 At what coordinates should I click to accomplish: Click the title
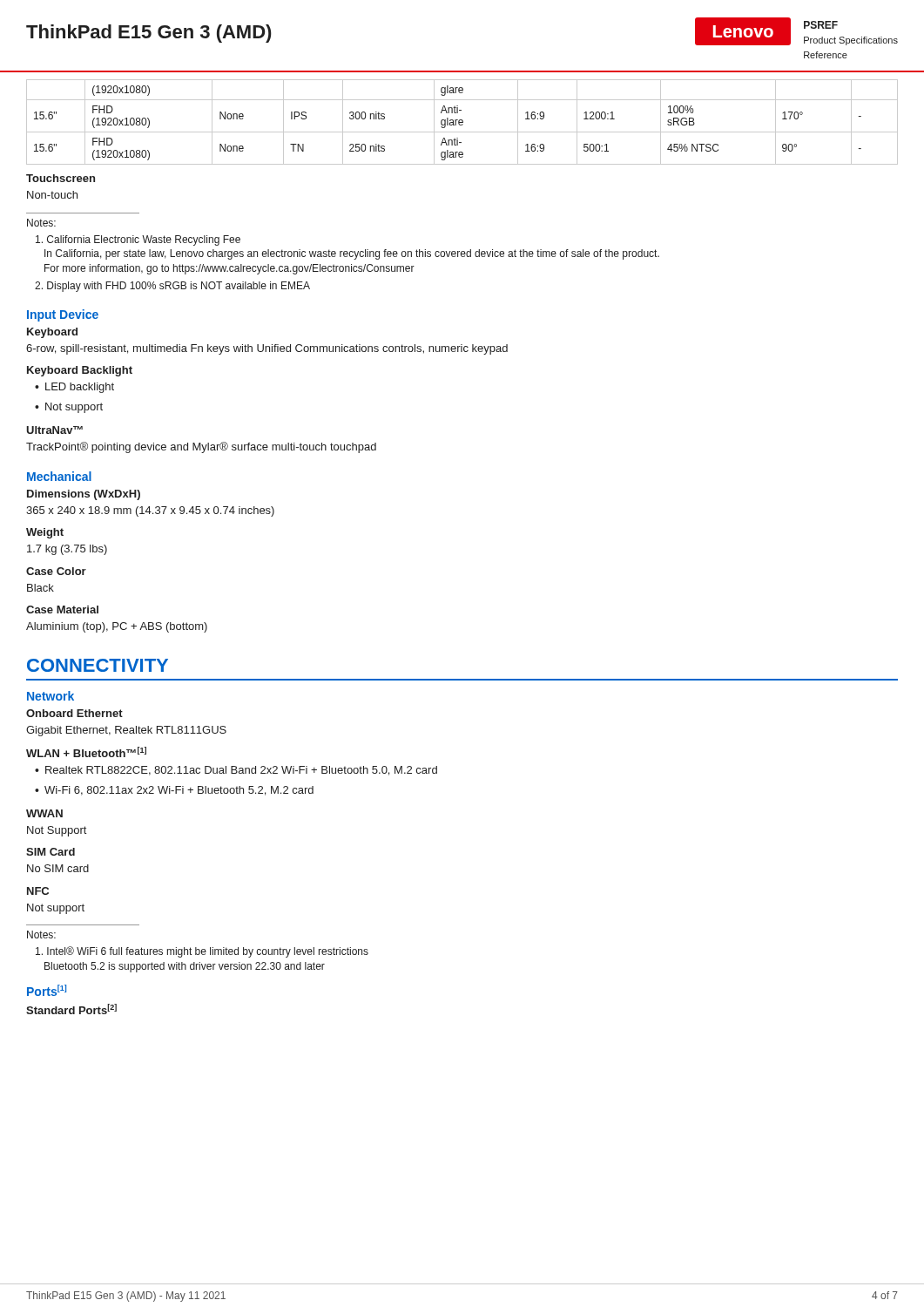tap(97, 665)
